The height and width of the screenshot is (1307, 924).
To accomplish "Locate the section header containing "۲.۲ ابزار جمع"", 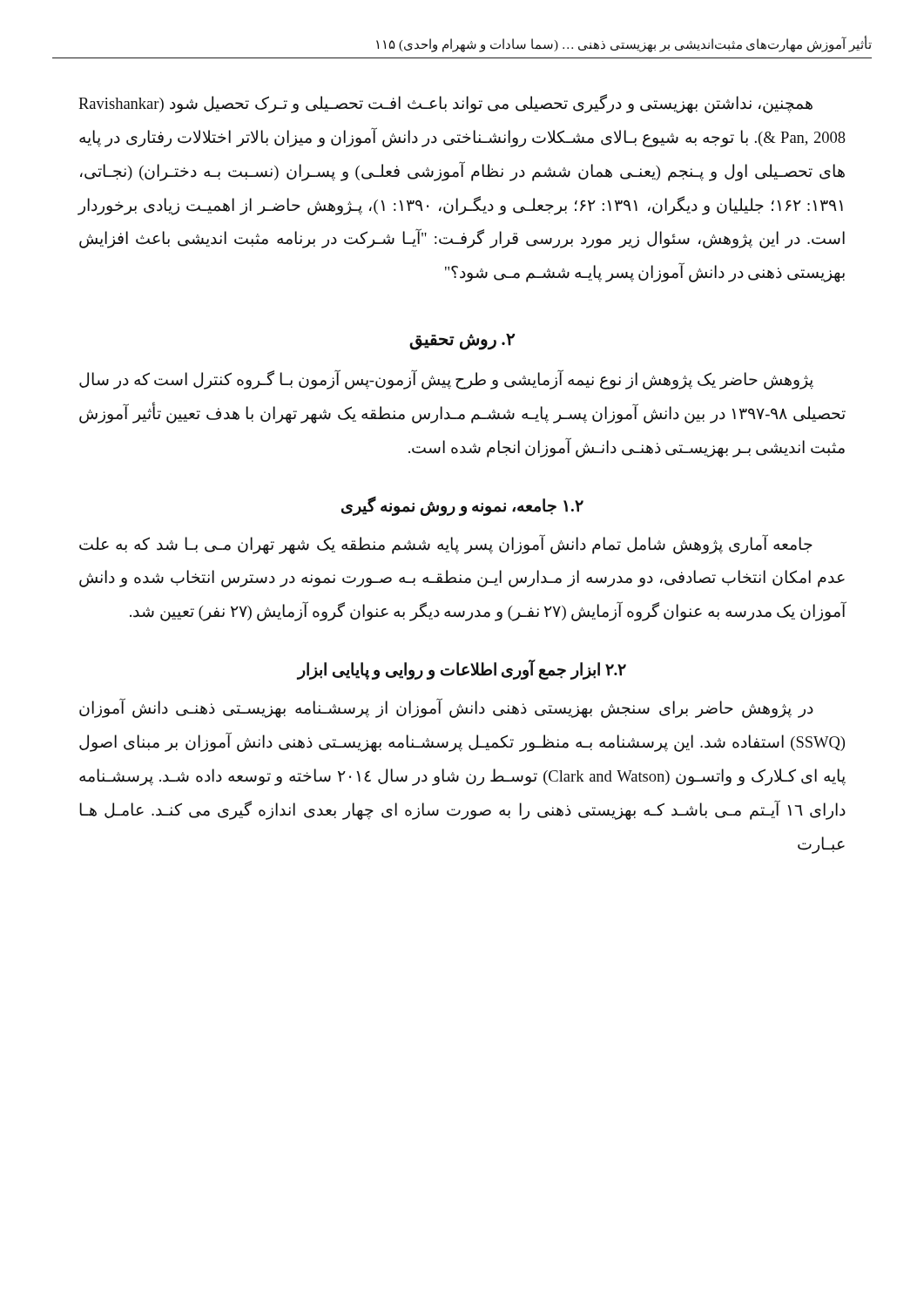I will click(x=462, y=670).
